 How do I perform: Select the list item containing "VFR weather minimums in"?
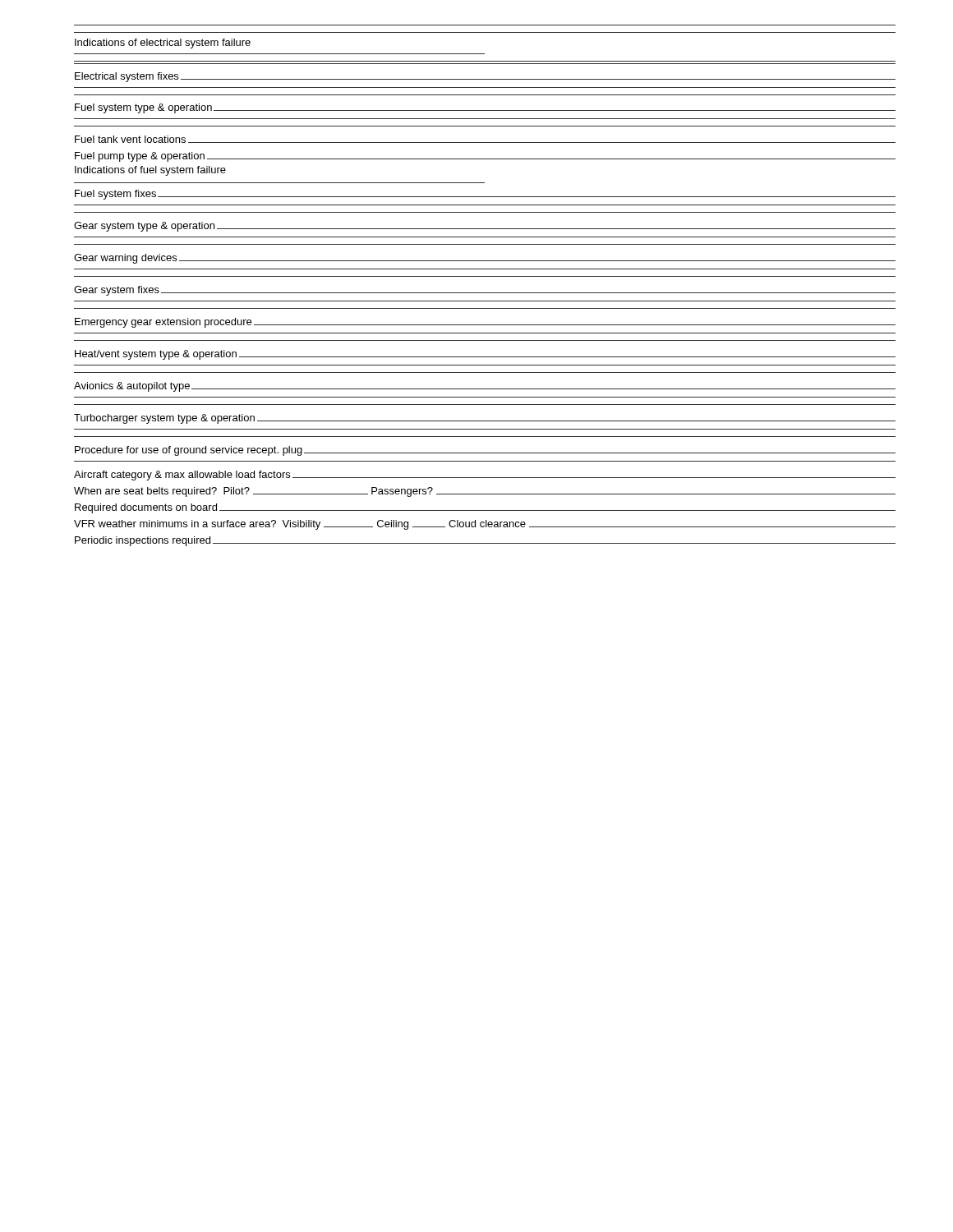(x=485, y=522)
